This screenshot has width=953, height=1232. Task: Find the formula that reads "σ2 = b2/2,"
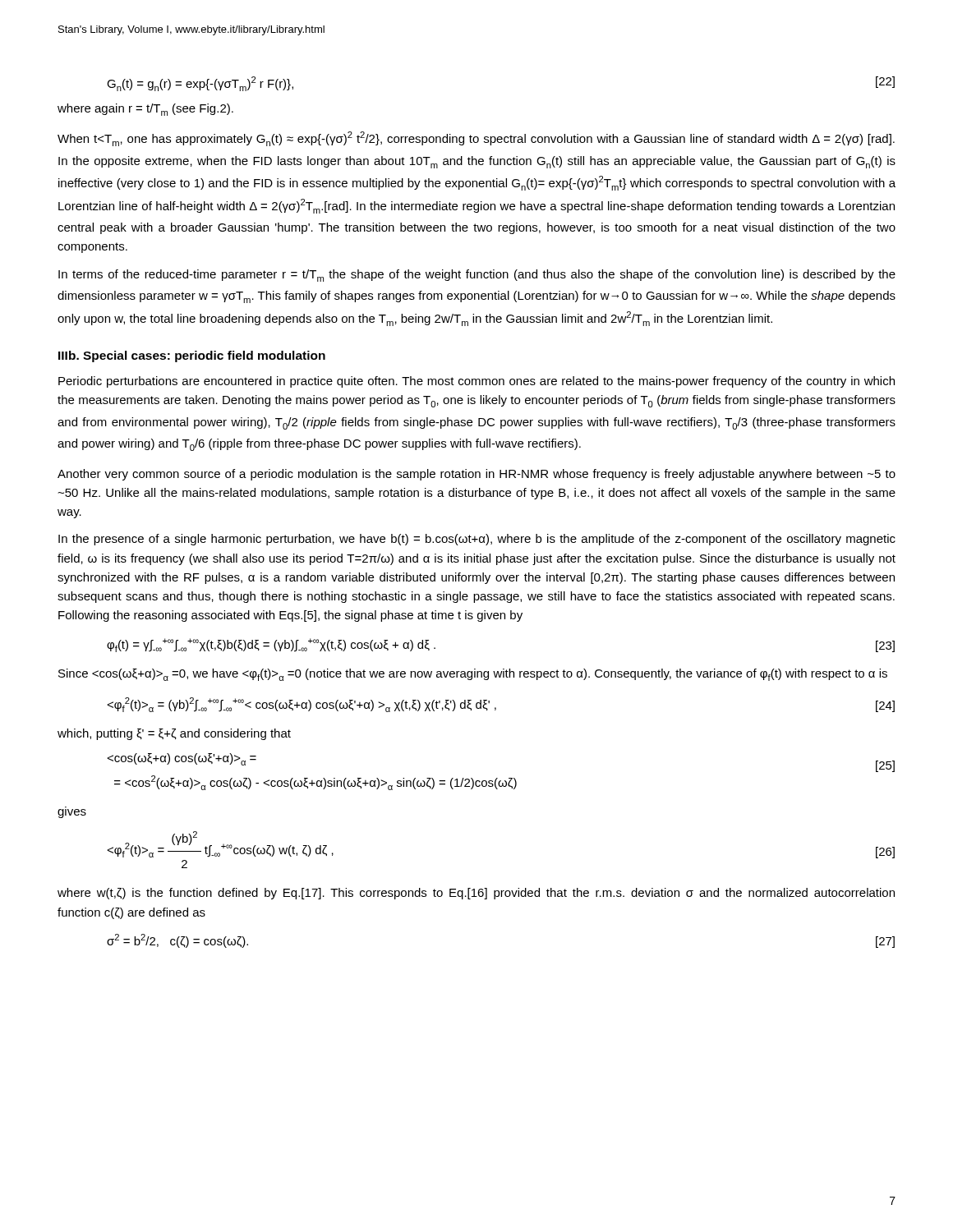[x=172, y=940]
